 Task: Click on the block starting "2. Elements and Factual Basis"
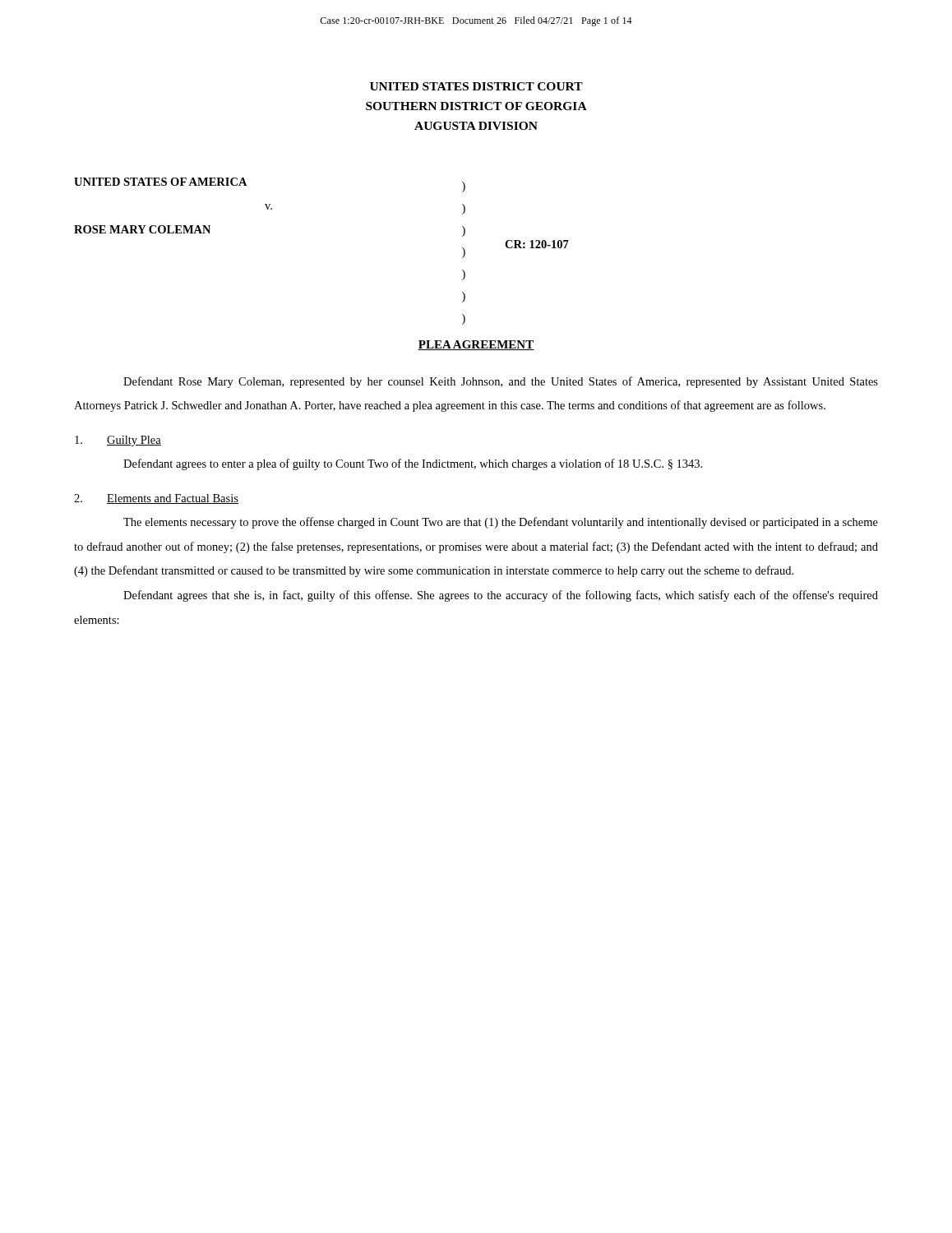(156, 498)
